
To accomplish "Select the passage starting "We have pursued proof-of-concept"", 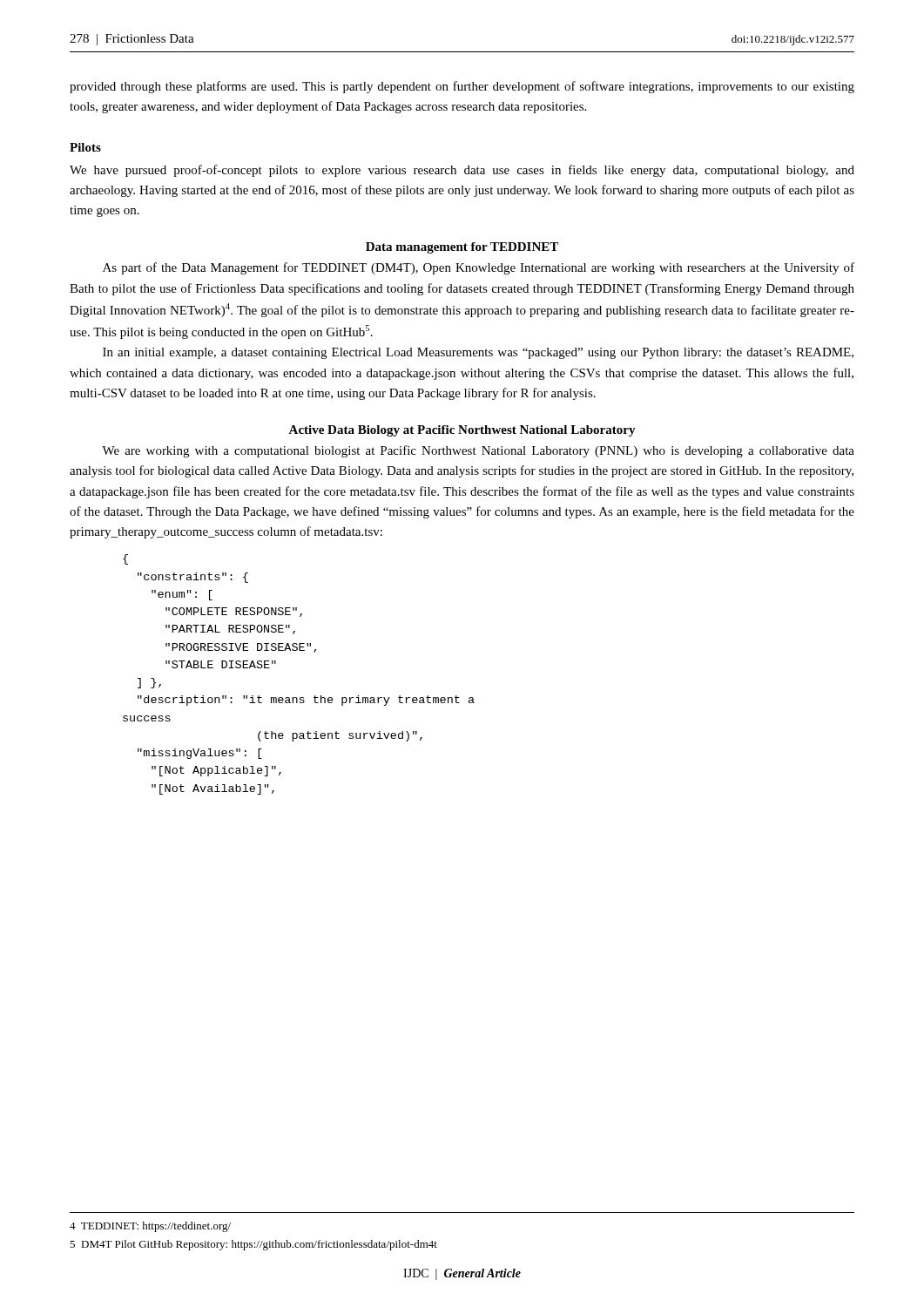I will (462, 190).
